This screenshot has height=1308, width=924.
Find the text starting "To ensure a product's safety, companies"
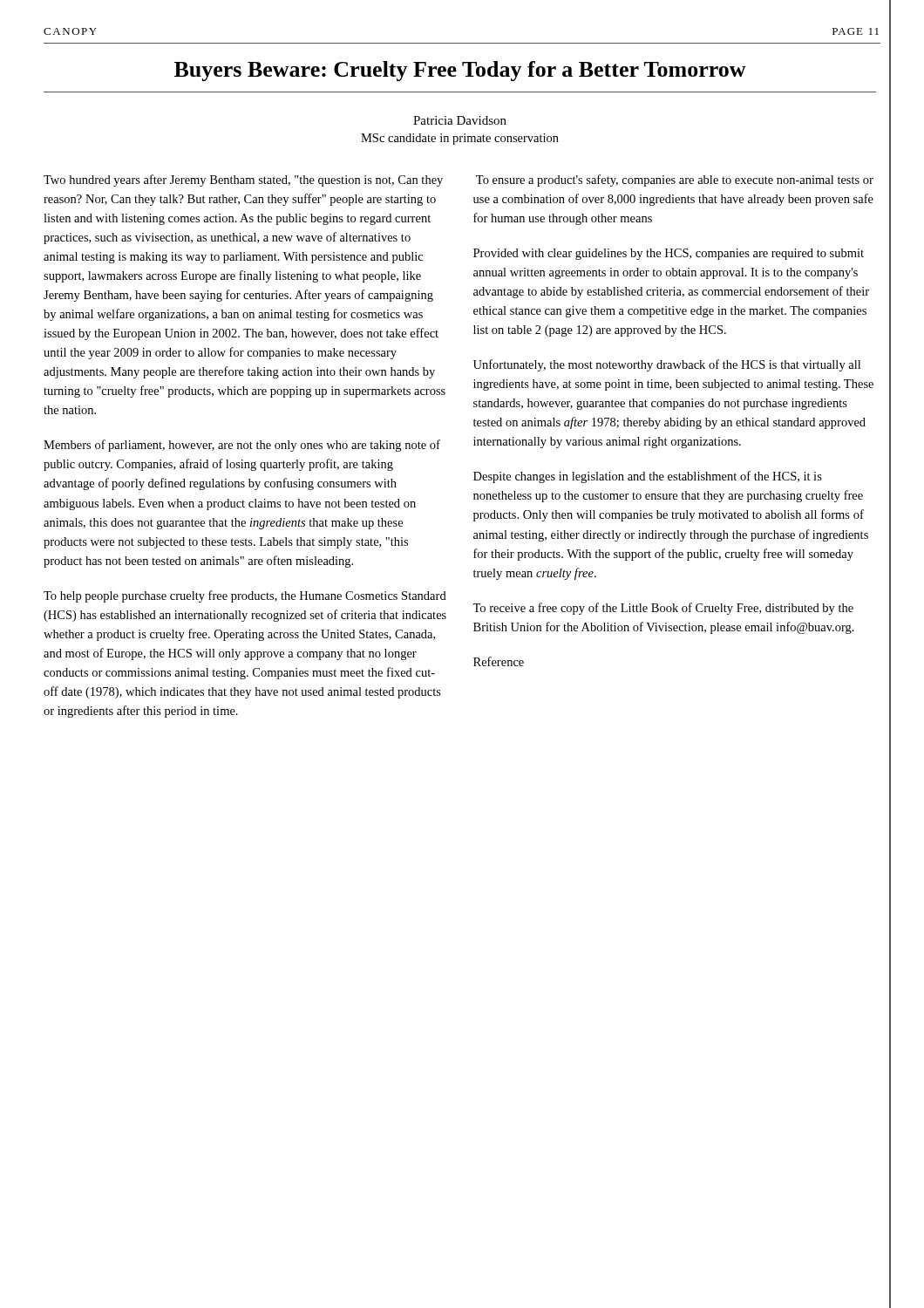(x=673, y=199)
